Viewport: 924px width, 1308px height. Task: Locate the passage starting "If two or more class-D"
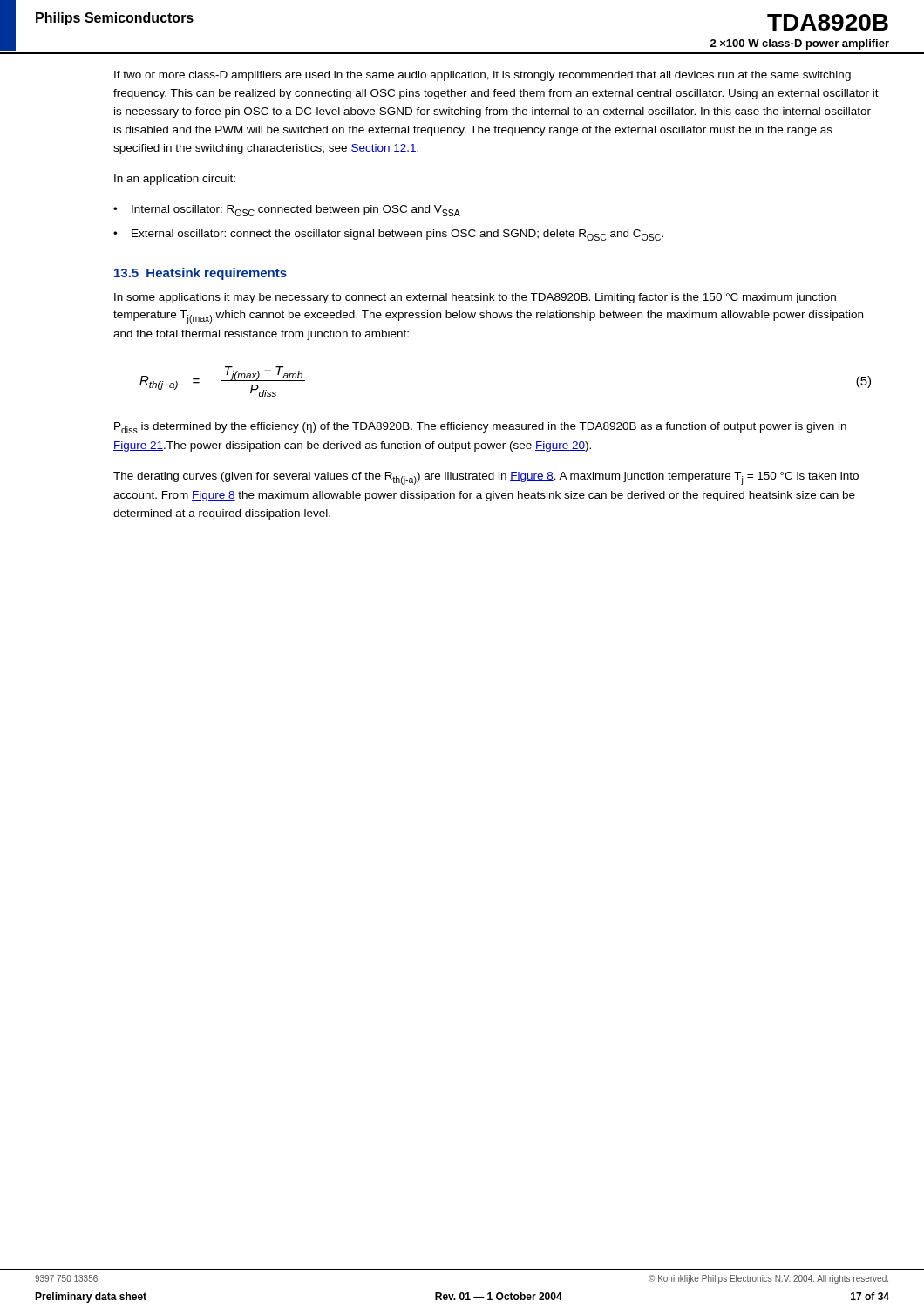tap(496, 111)
